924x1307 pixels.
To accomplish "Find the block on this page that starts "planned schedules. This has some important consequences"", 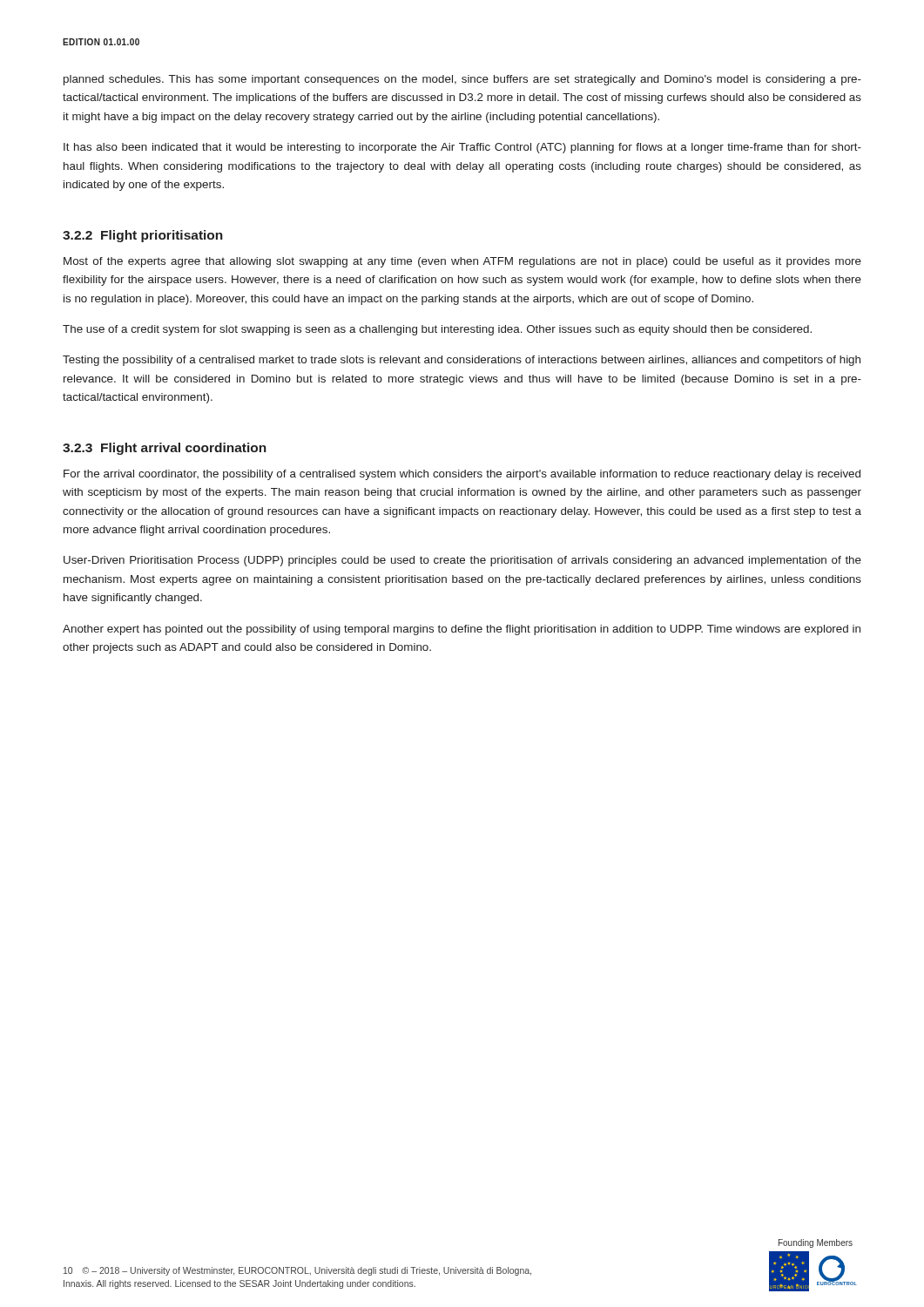I will [462, 98].
